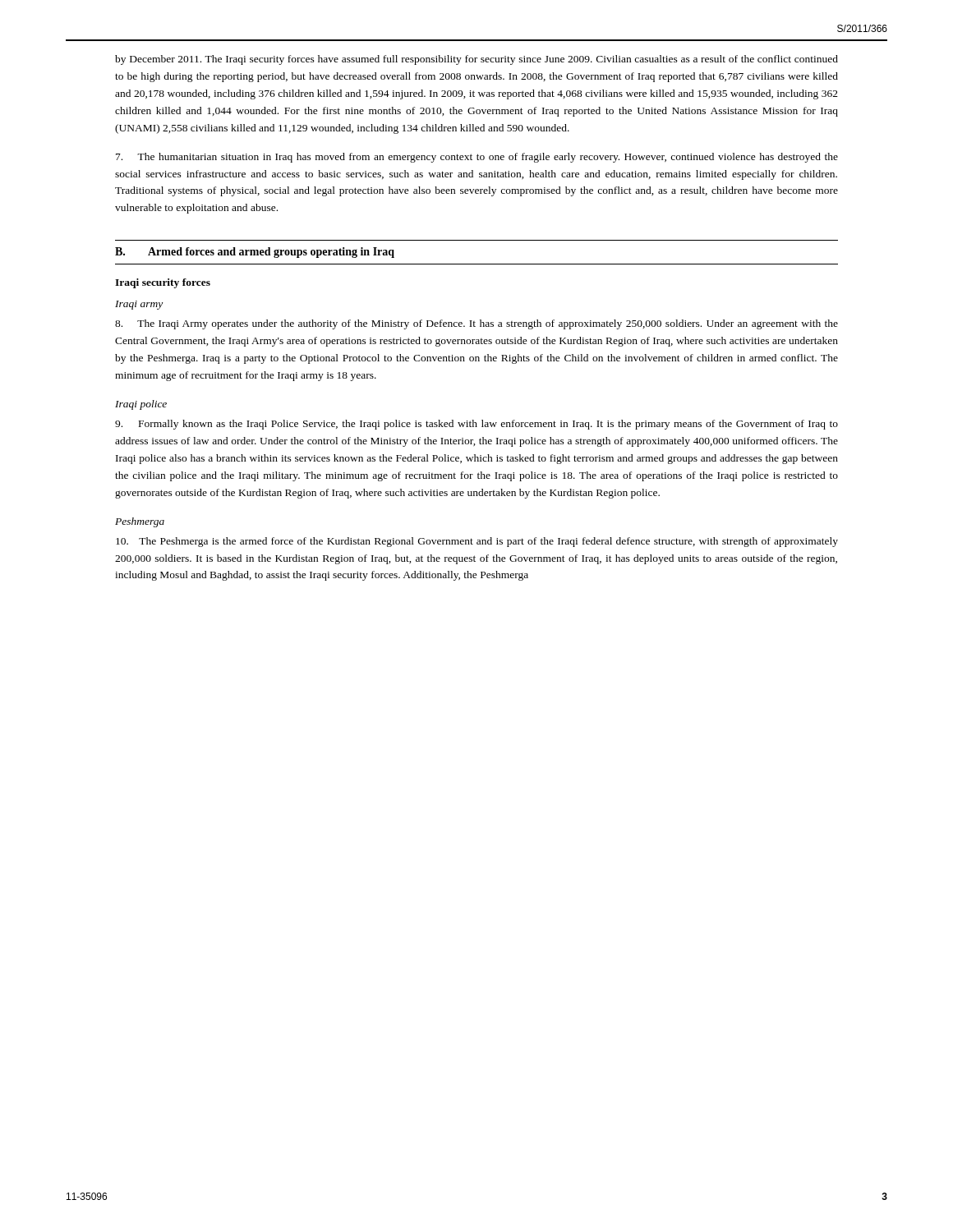The height and width of the screenshot is (1232, 953).
Task: Click on the text block starting "The Peshmerga is"
Action: 476,558
